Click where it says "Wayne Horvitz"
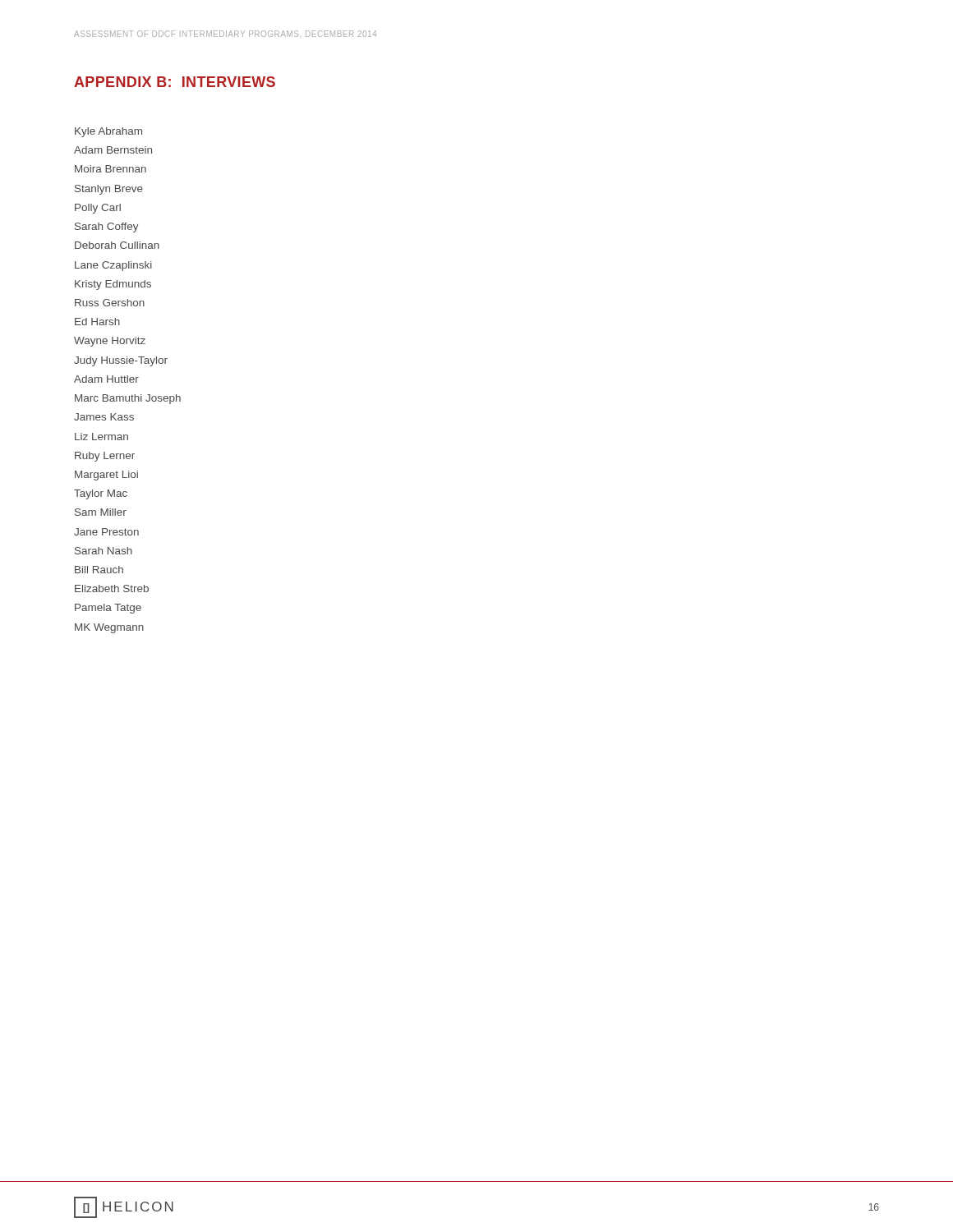The width and height of the screenshot is (953, 1232). coord(110,341)
